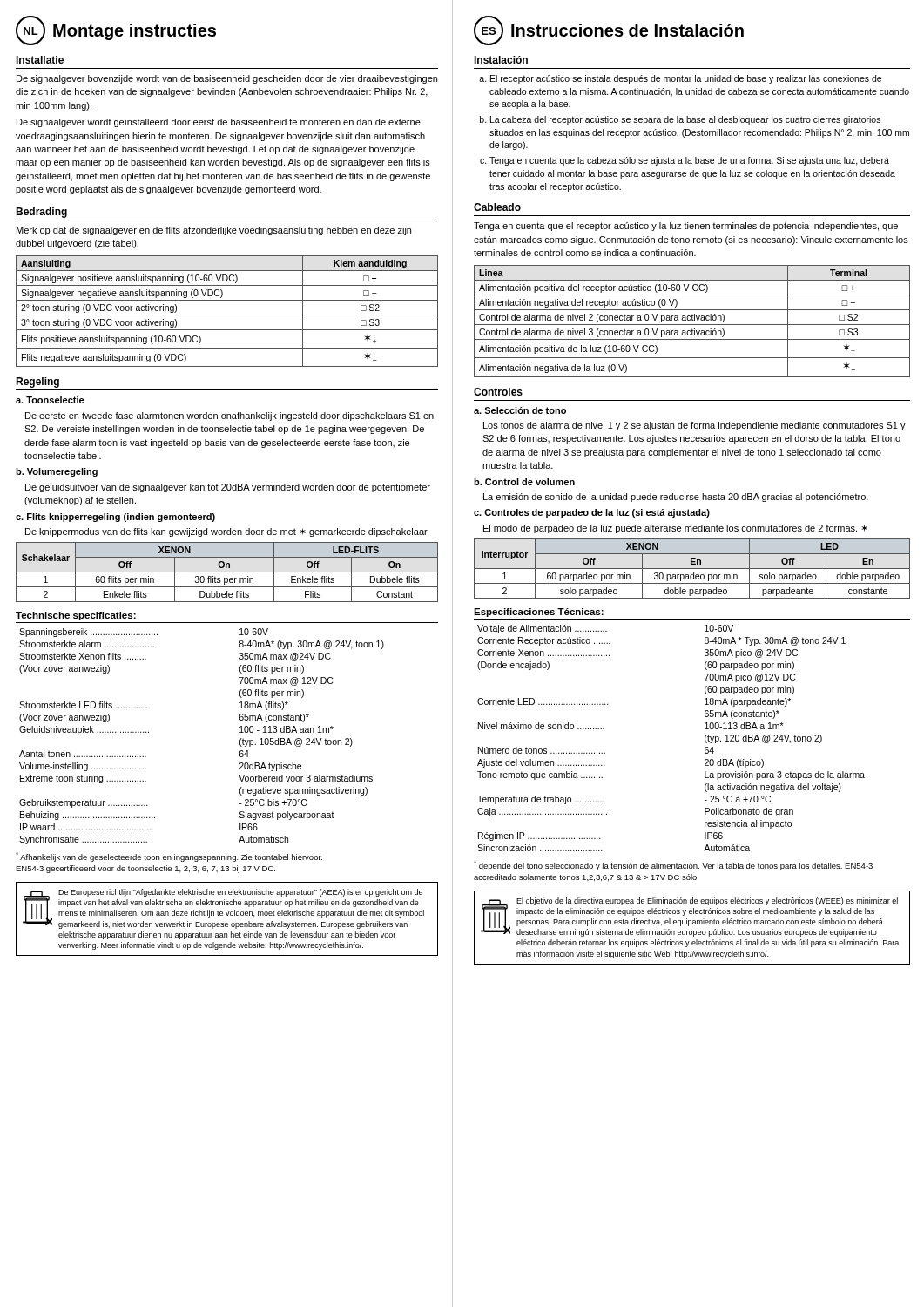The width and height of the screenshot is (924, 1307).
Task: Find the block on this page that starts "c. Flits knipperregeling (indien gemonteerd) De knippermodus van"
Action: (x=227, y=525)
